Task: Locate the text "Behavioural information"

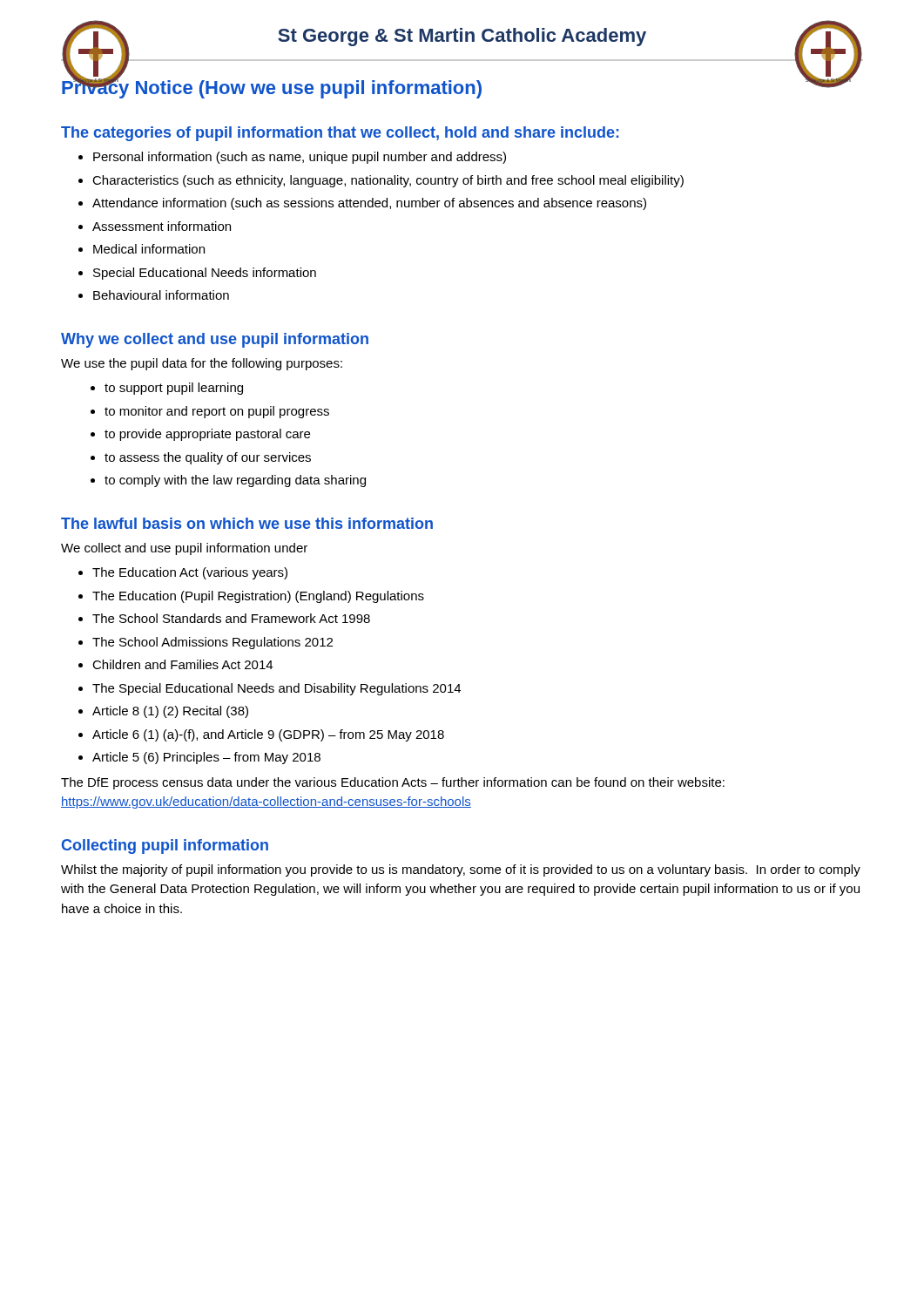Action: pos(161,295)
